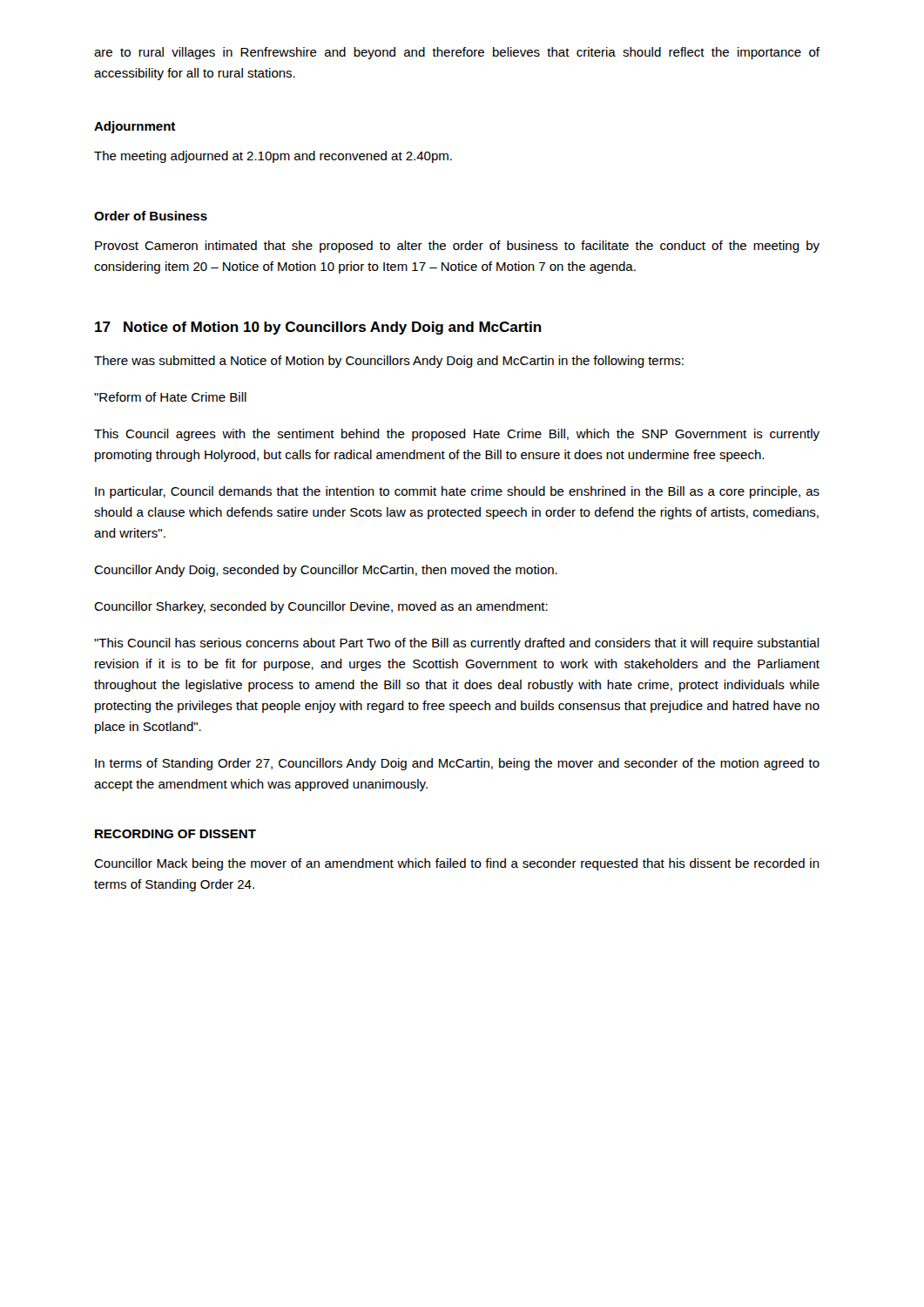Point to the text block starting "Councillor Andy Doig, seconded by Councillor"
Viewport: 924px width, 1307px height.
click(x=326, y=569)
